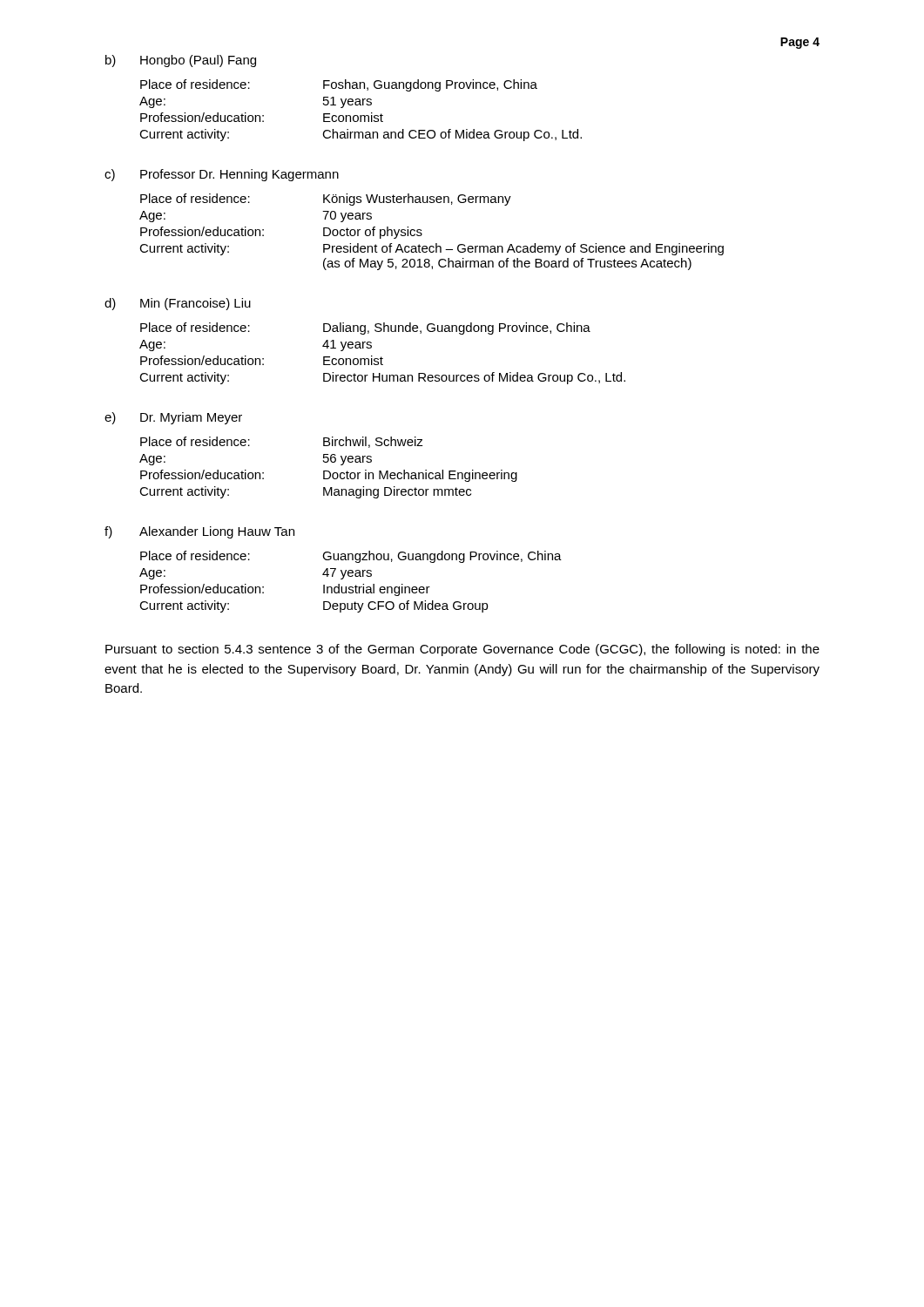The height and width of the screenshot is (1307, 924).
Task: Click on the table containing "Deputy CFO of Midea"
Action: pos(462,580)
